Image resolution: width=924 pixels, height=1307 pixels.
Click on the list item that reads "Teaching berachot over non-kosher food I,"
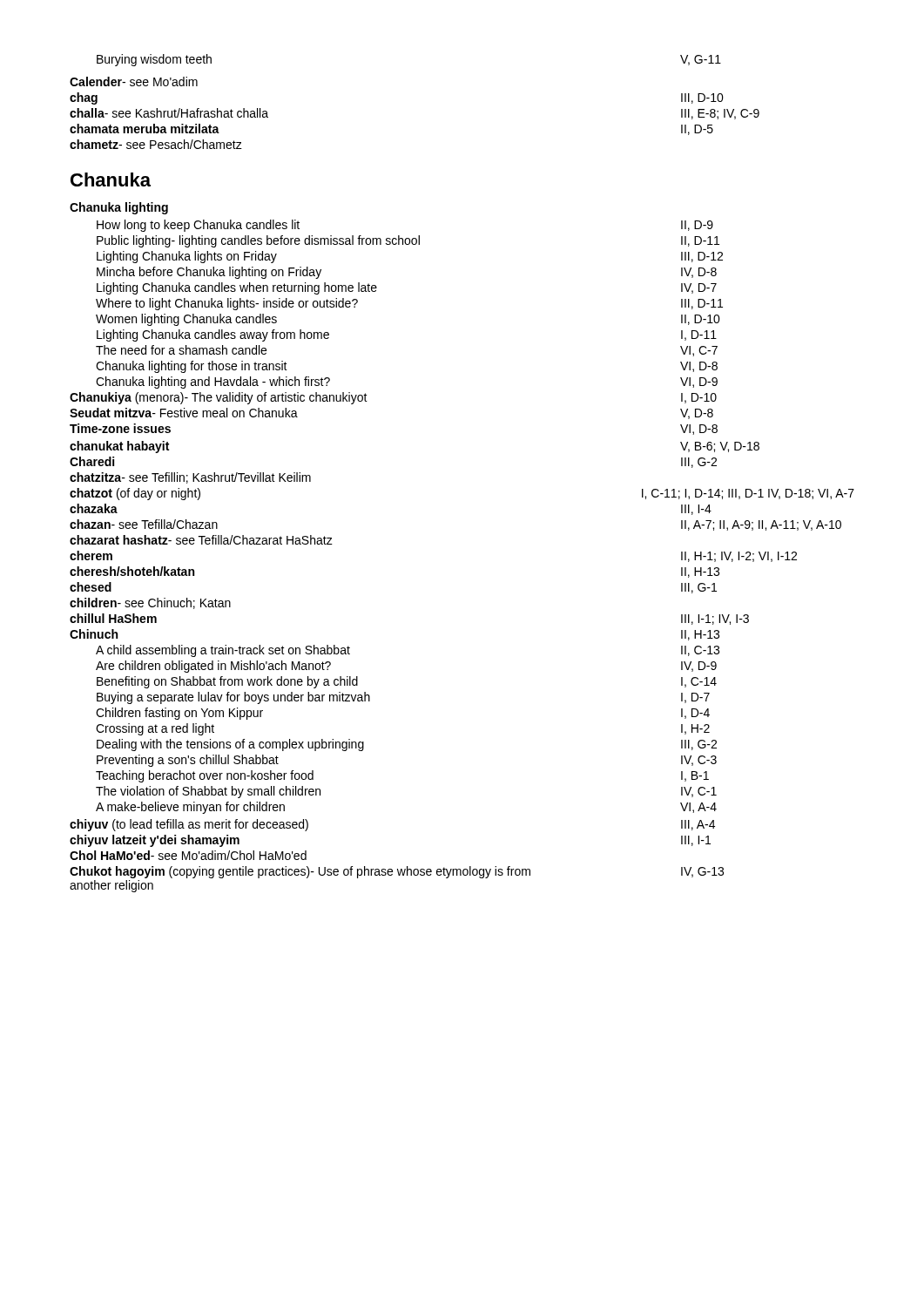click(x=208, y=776)
